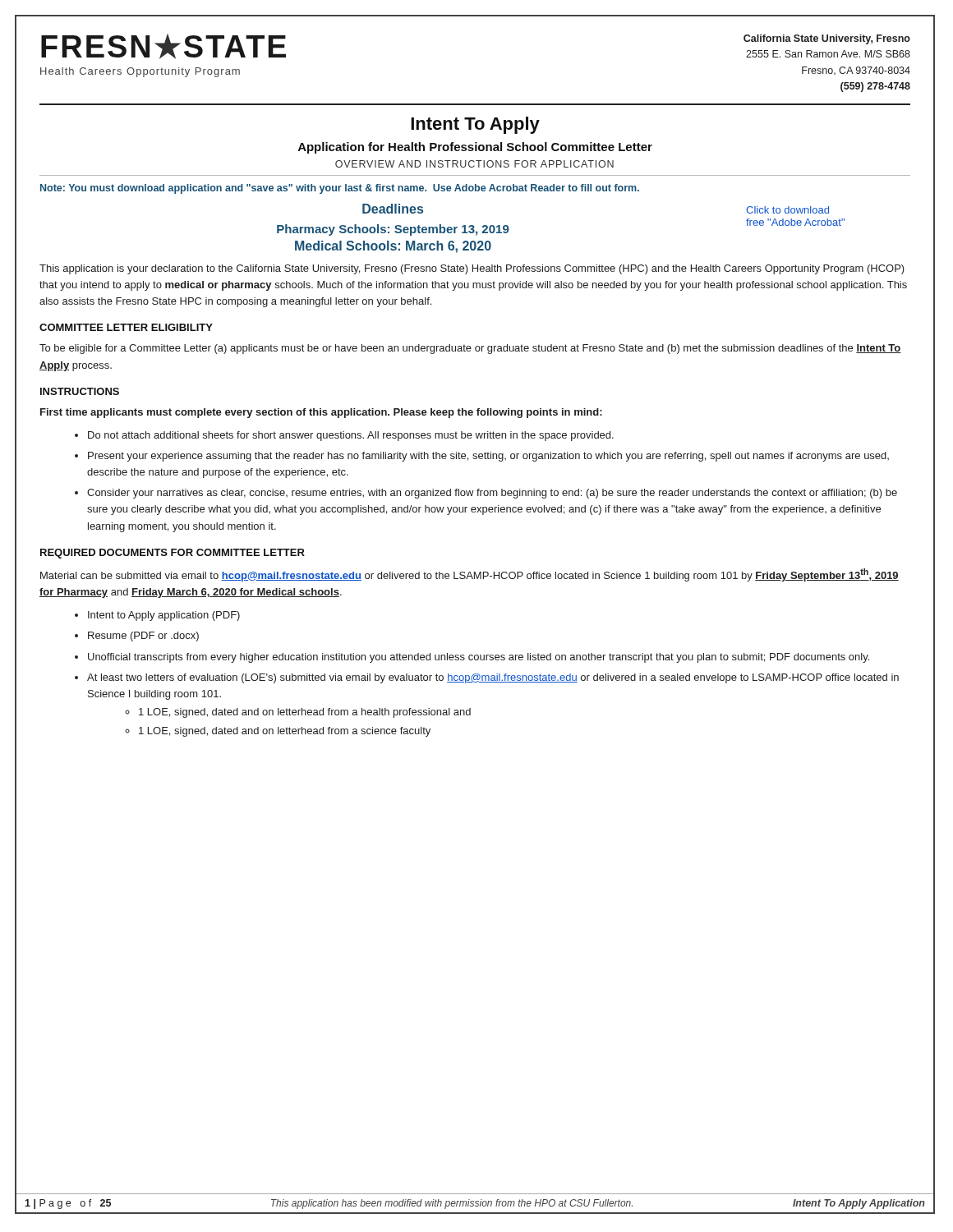Locate the text "Pharmacy Schools: September 13, 2019"
The width and height of the screenshot is (953, 1232).
[393, 229]
